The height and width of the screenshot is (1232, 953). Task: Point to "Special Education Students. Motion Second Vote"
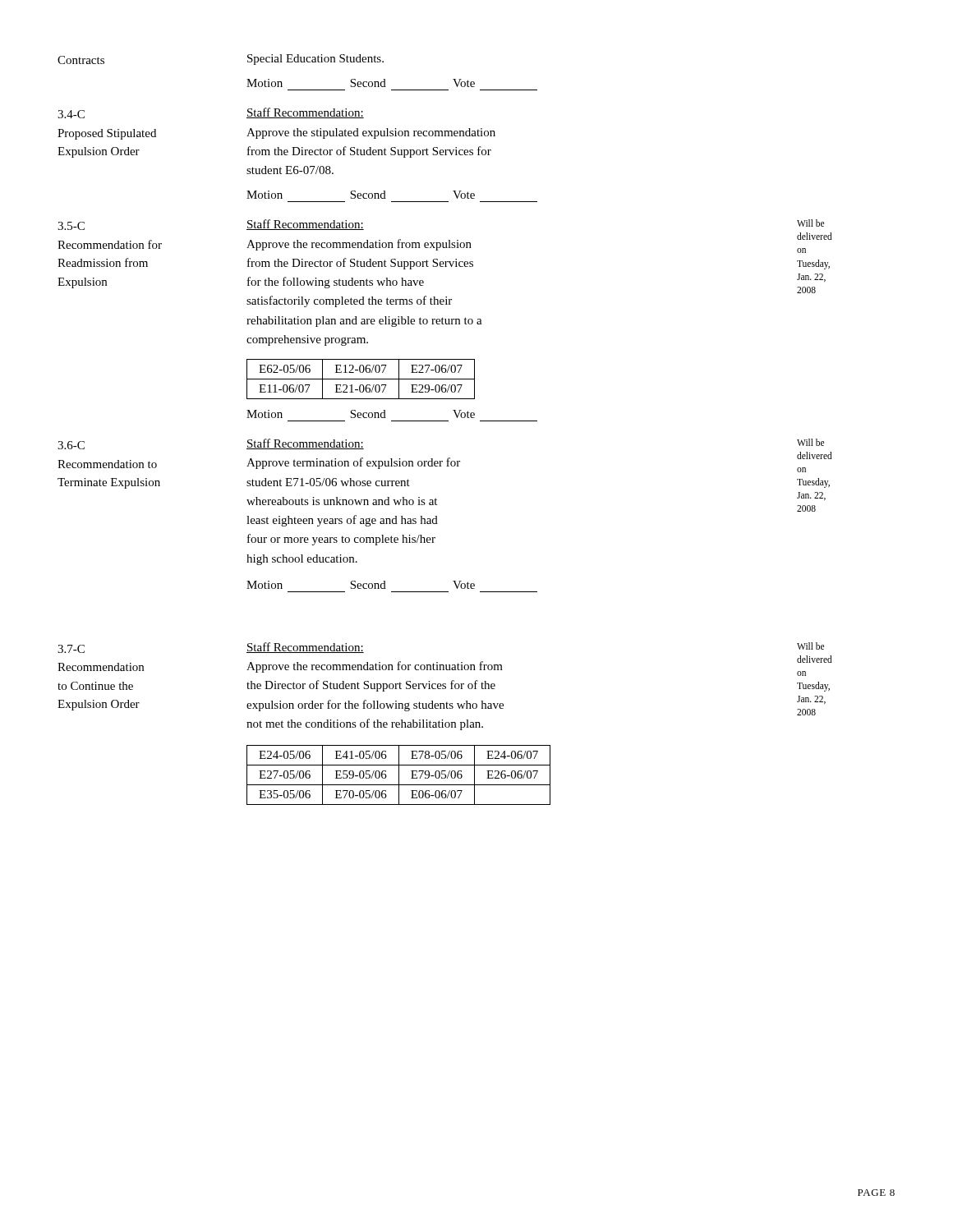click(315, 60)
